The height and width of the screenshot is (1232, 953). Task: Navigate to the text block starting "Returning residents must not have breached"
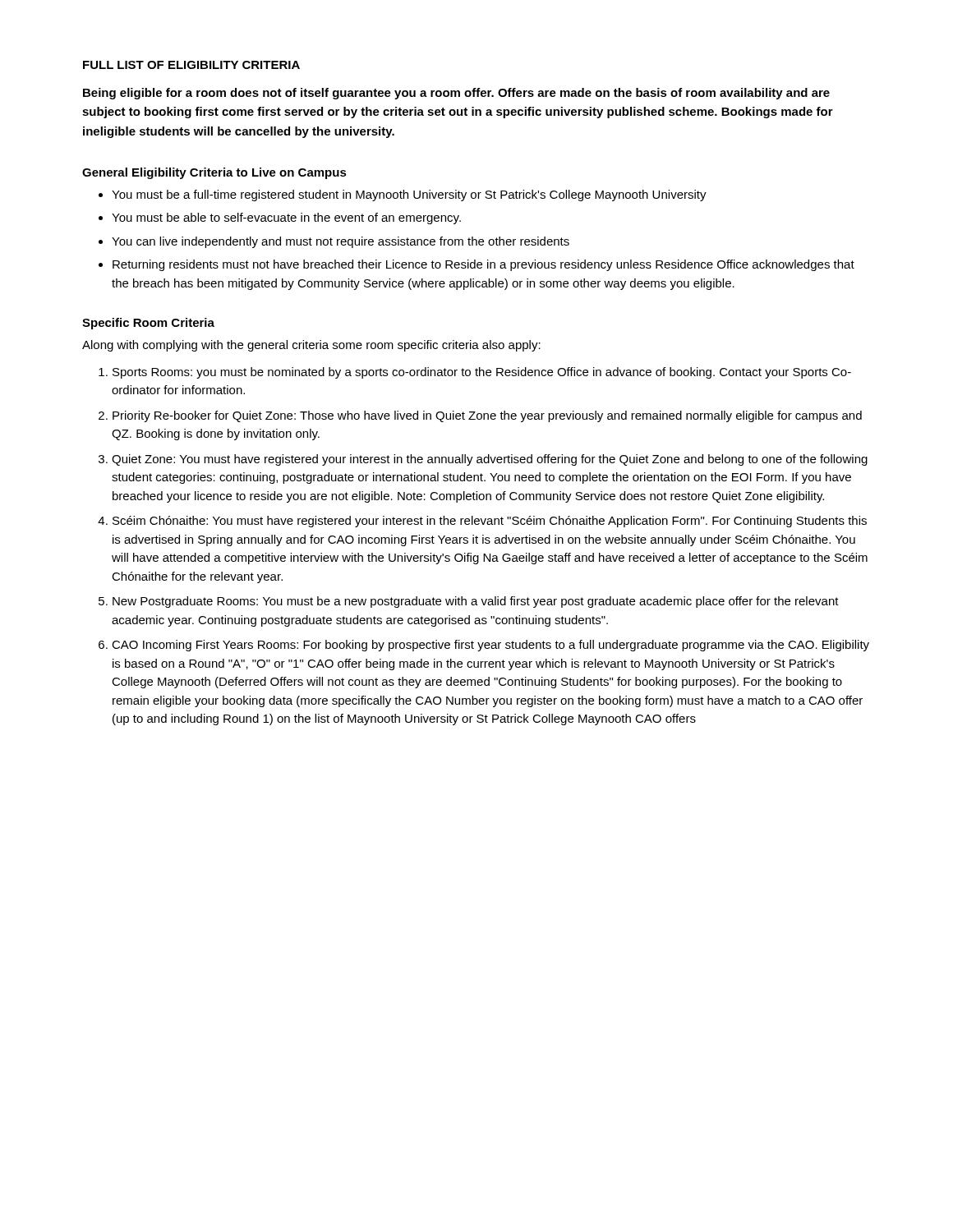[x=483, y=274]
